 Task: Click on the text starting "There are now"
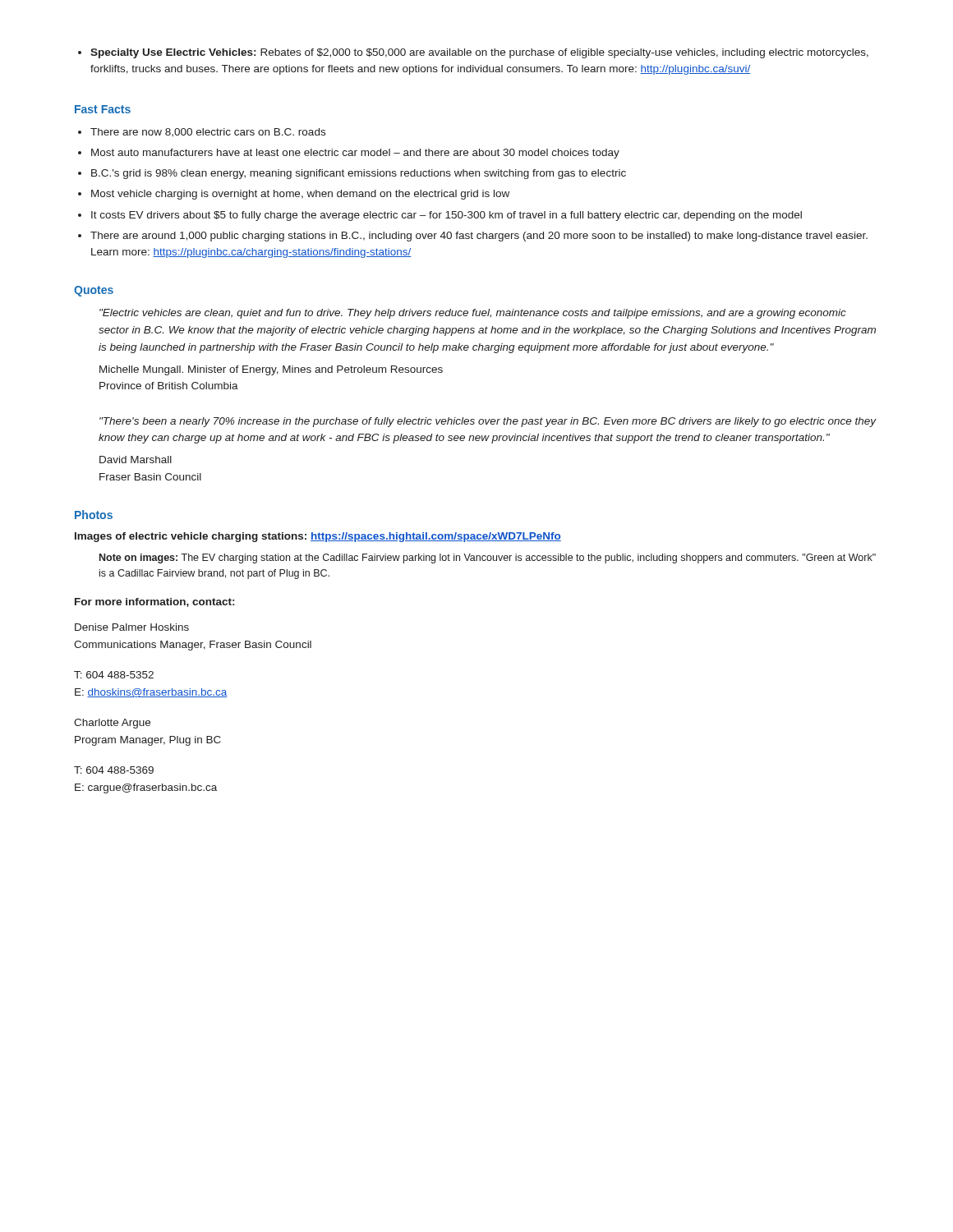[x=202, y=132]
